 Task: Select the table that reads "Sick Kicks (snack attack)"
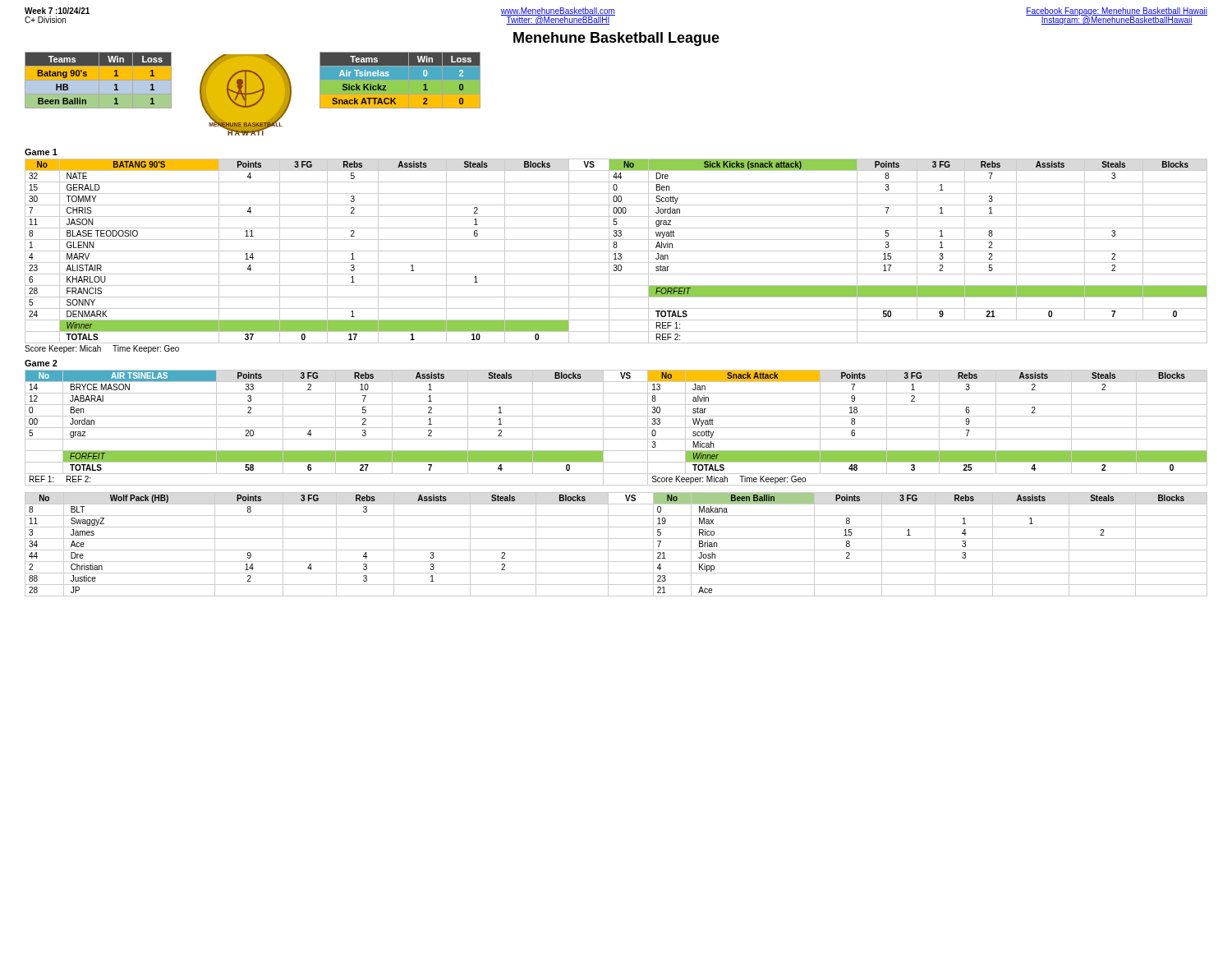pyautogui.click(x=616, y=256)
